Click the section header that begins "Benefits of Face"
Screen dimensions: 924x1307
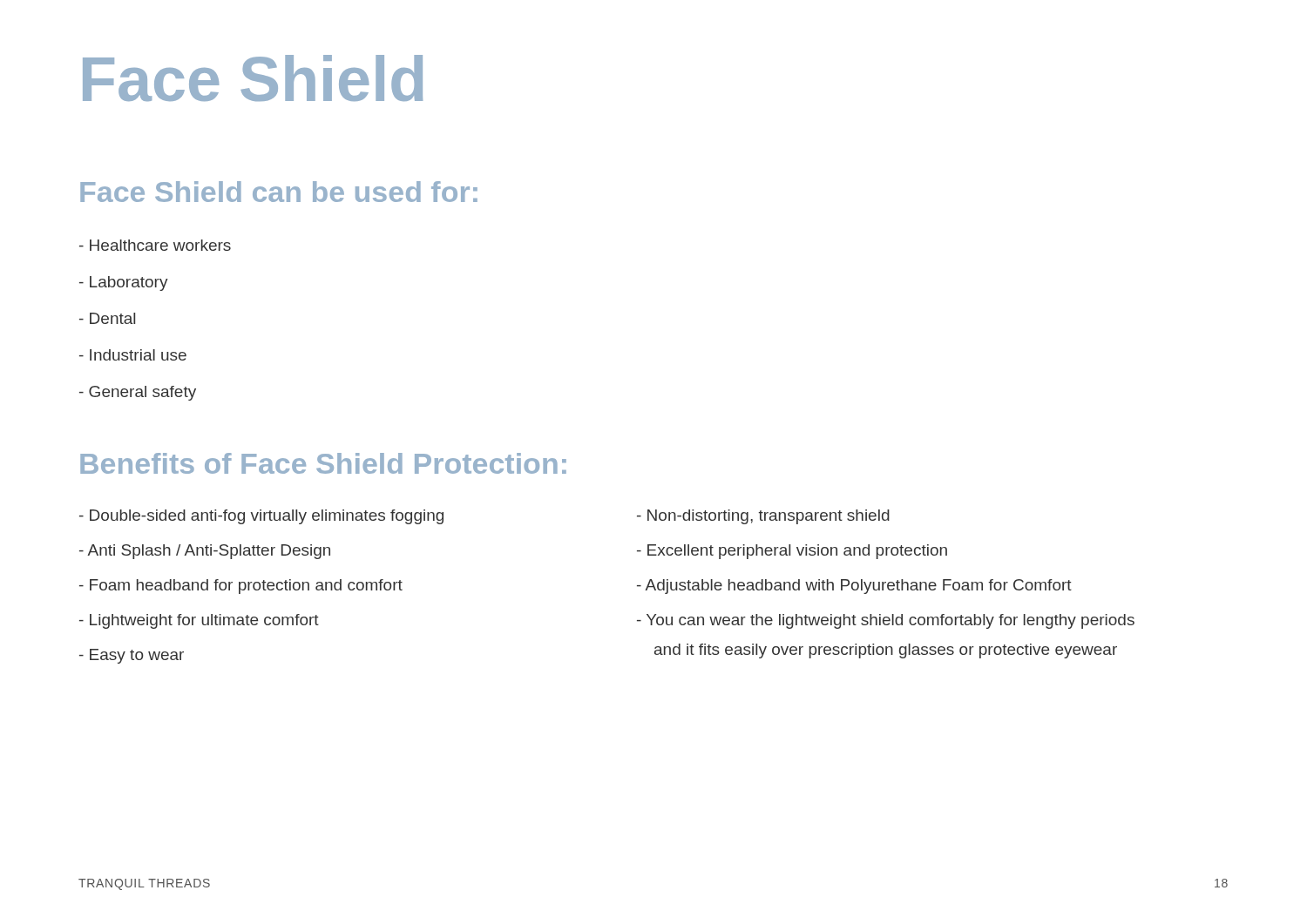(x=324, y=463)
